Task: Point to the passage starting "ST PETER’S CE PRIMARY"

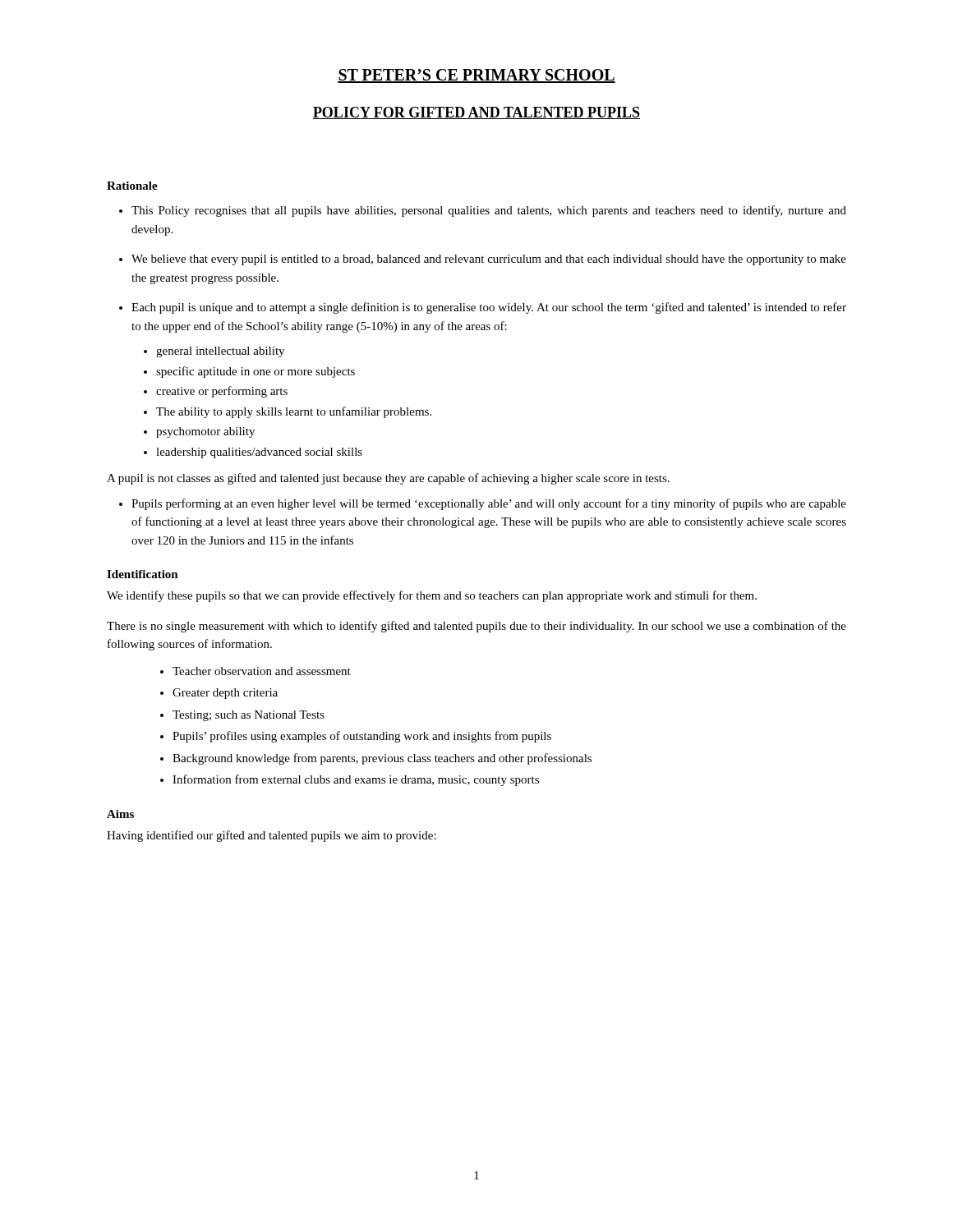Action: tap(476, 75)
